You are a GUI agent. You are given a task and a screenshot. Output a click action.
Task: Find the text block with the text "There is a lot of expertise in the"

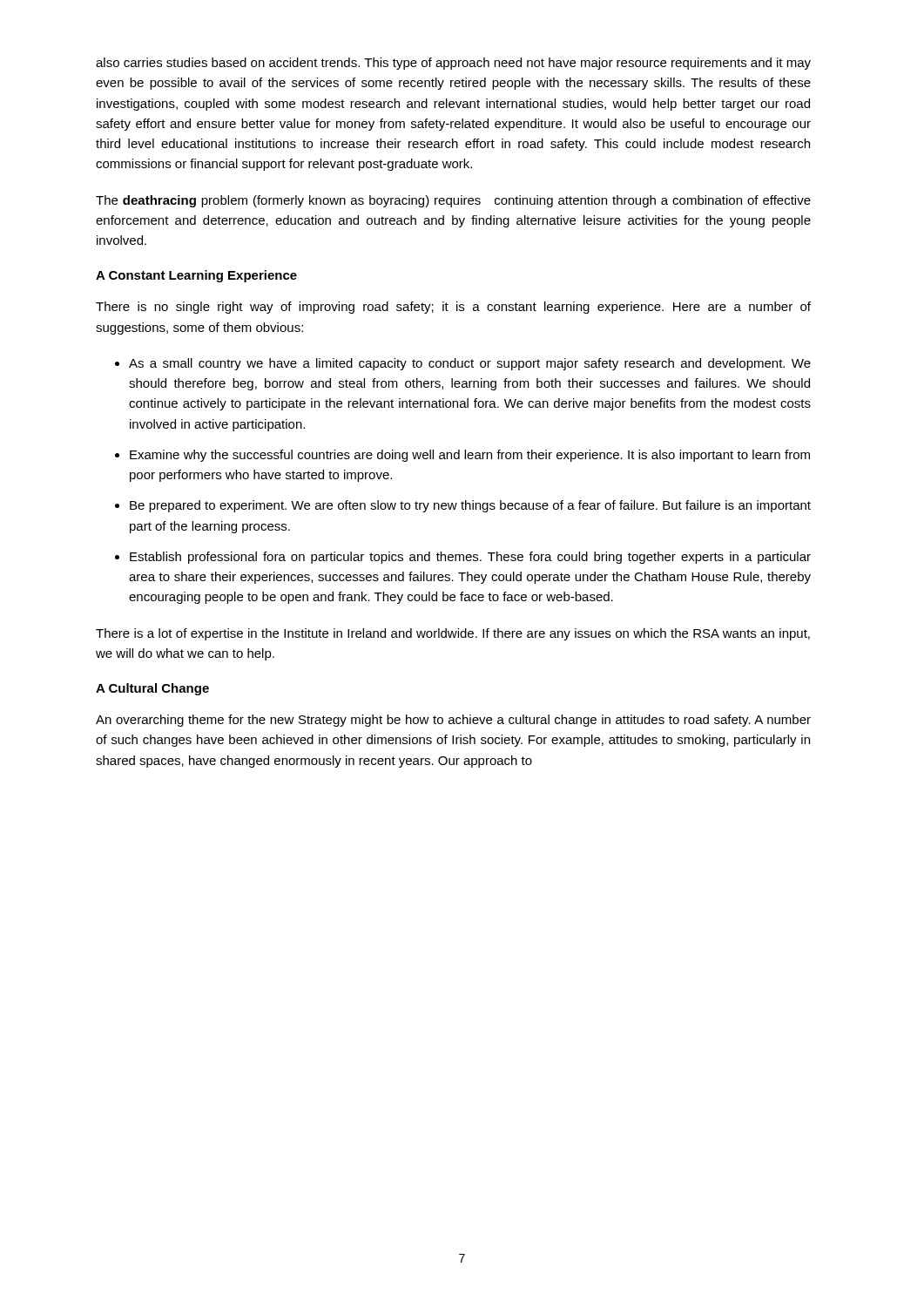(x=453, y=643)
